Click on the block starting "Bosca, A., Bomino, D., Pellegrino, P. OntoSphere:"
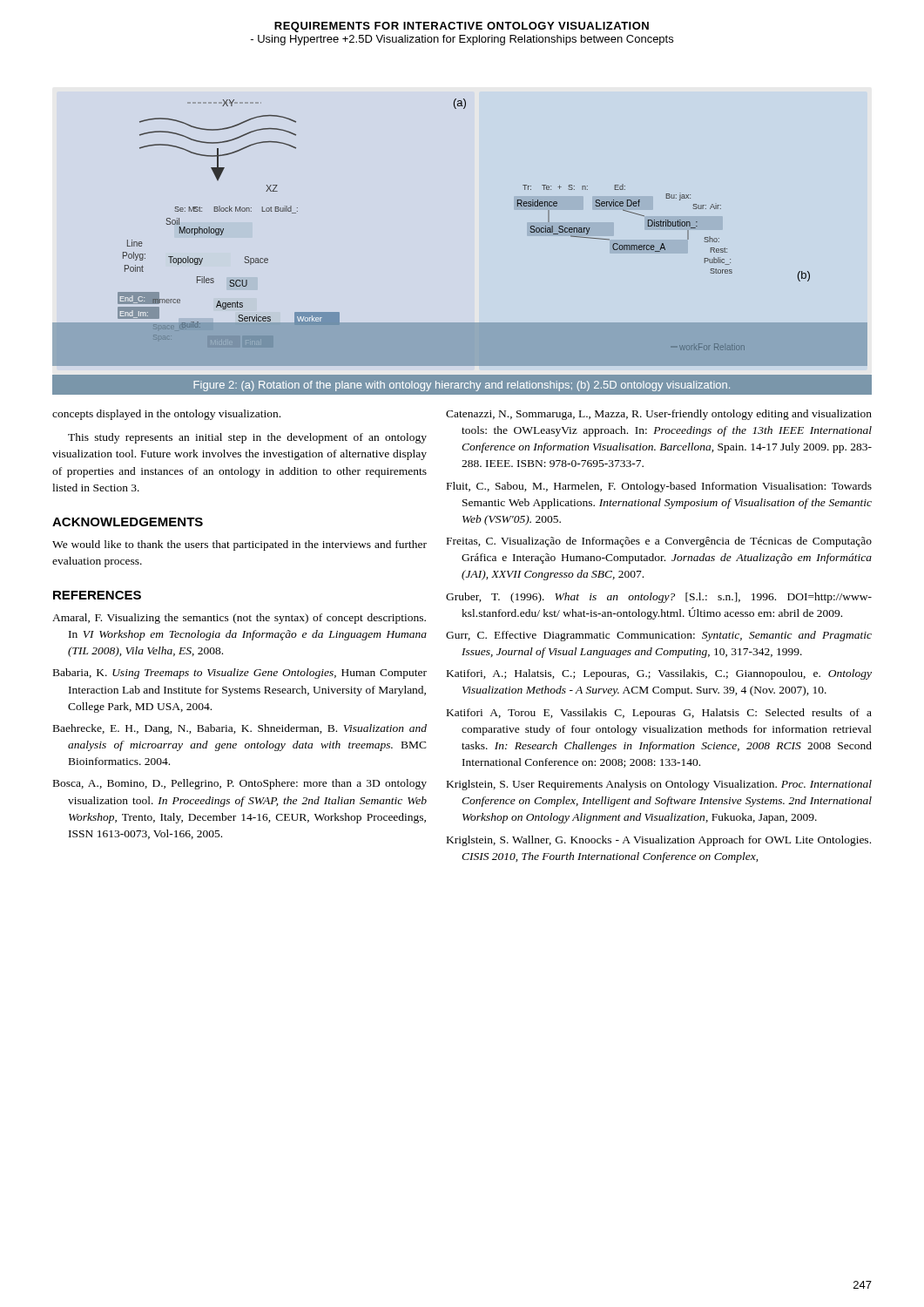The image size is (924, 1307). (240, 808)
